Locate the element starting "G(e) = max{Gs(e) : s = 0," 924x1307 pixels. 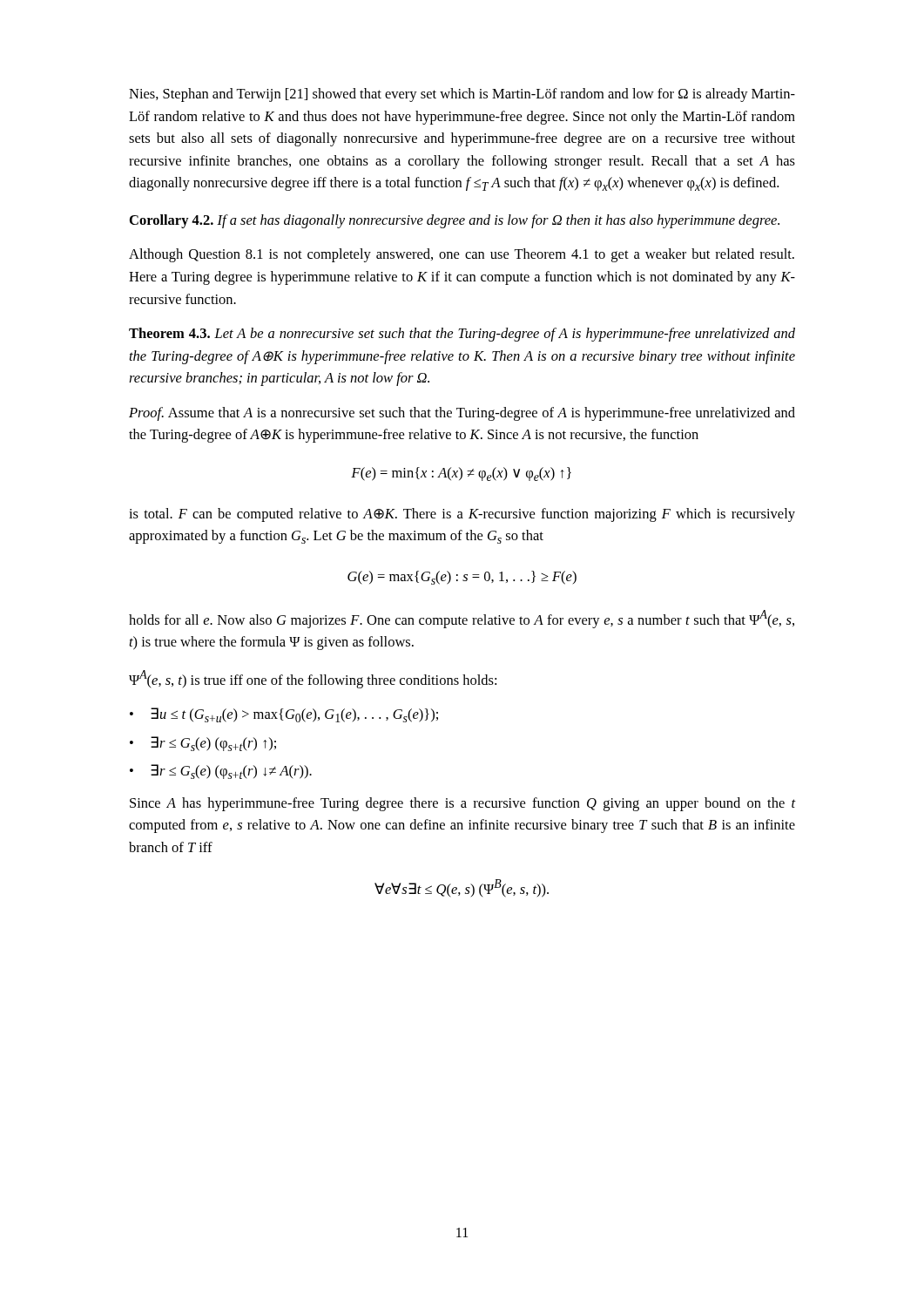462,578
